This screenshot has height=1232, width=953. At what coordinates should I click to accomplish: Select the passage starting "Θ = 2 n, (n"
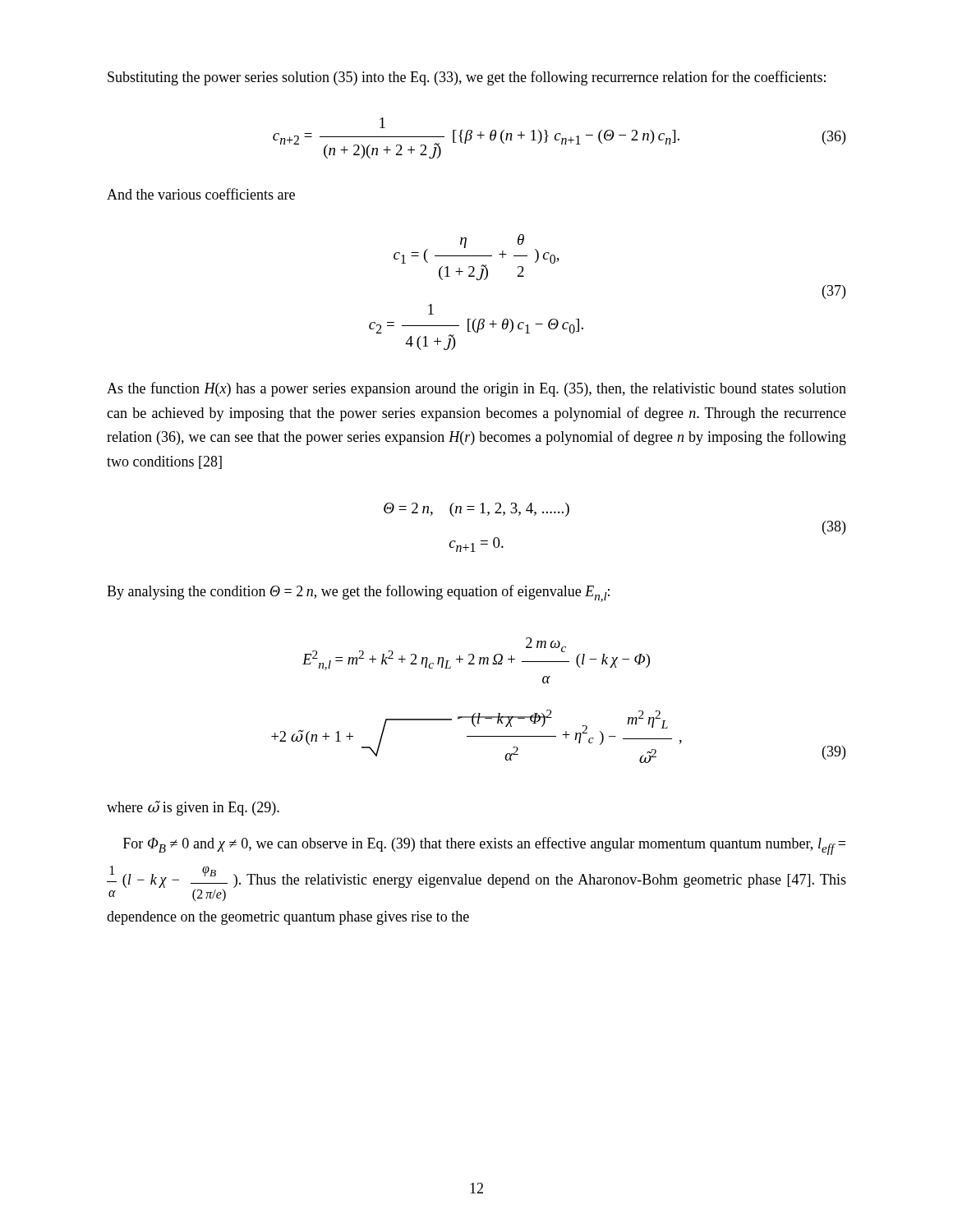point(476,510)
